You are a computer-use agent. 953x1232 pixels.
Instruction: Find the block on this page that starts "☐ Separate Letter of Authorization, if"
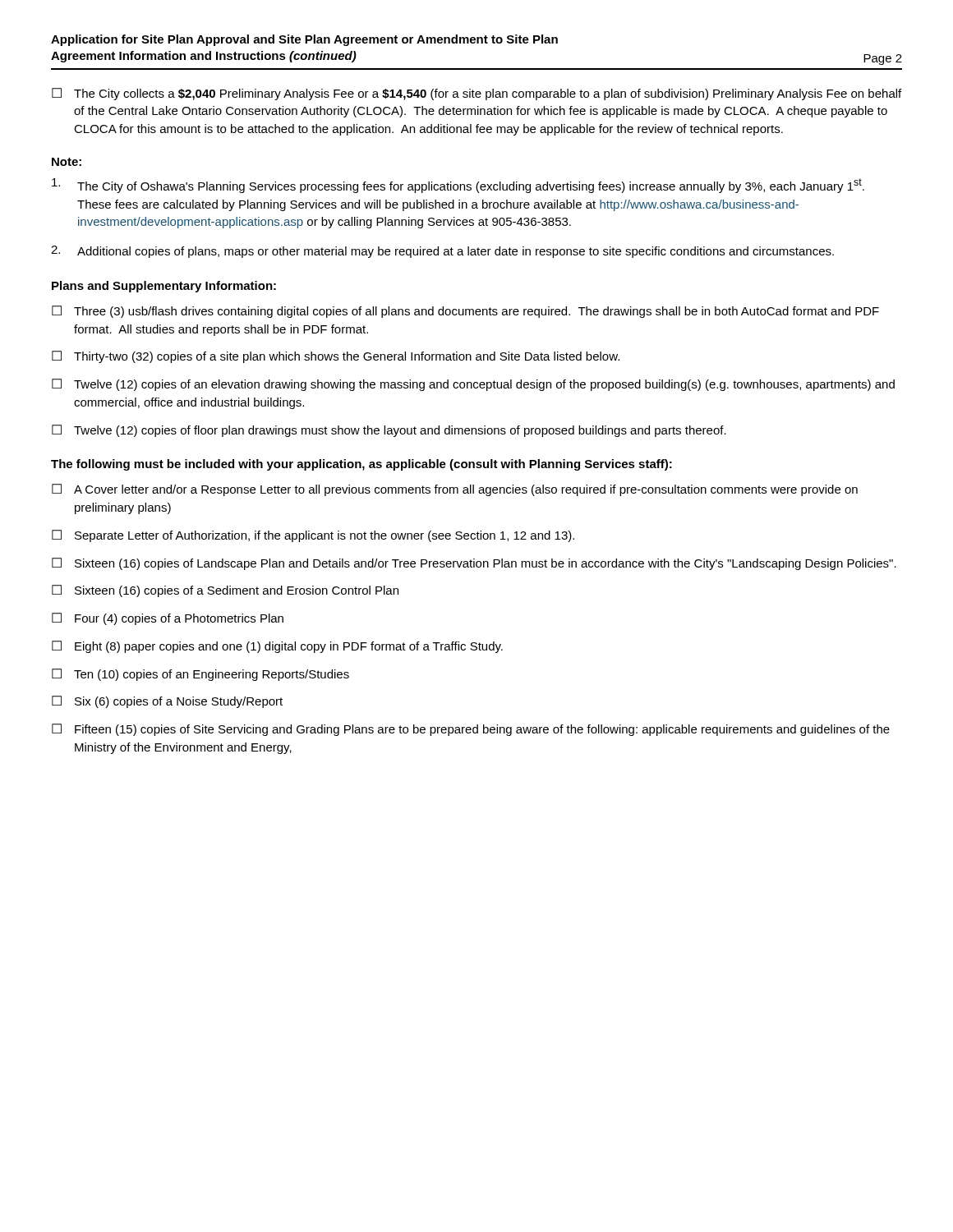(476, 535)
